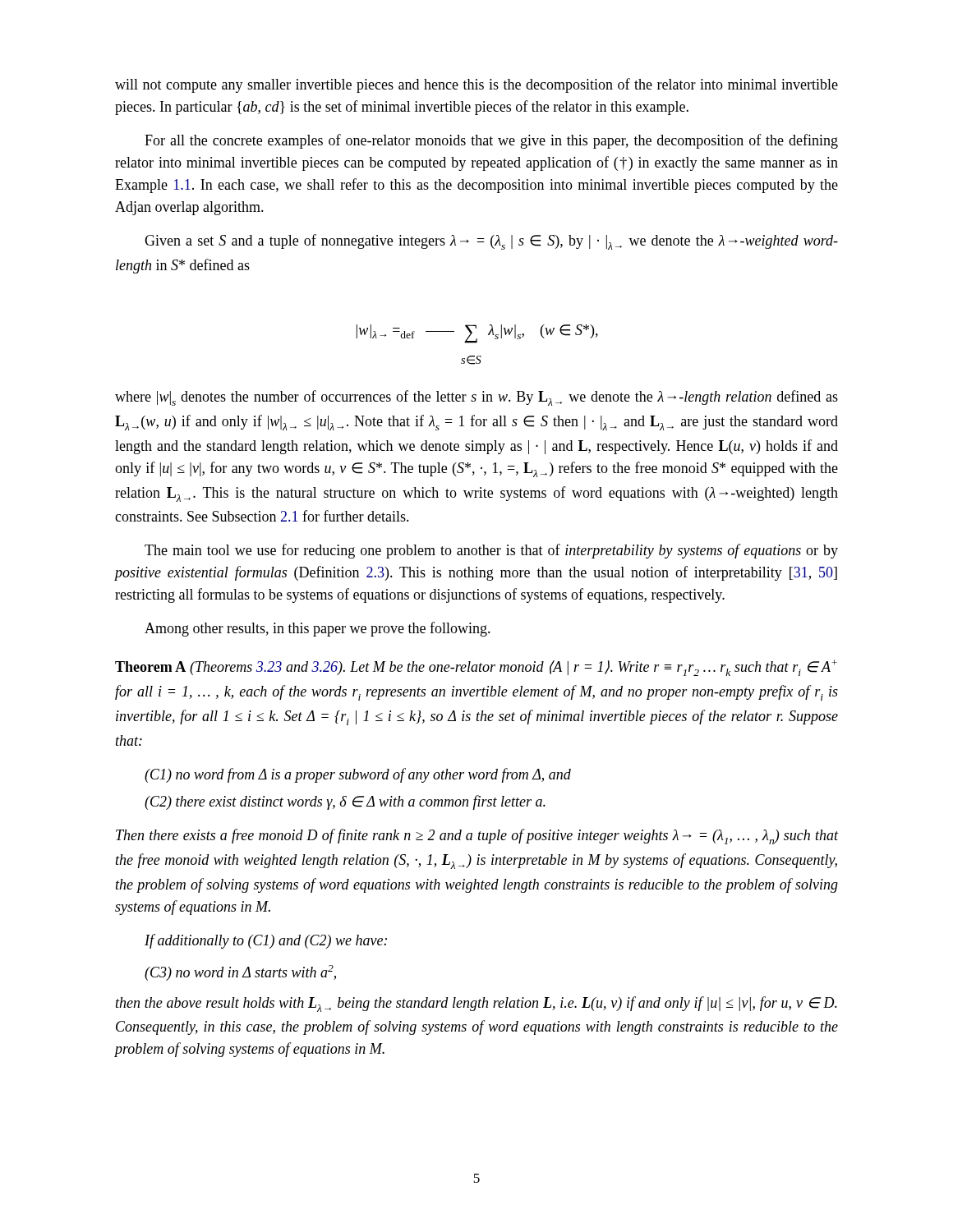Click on the text block that says "will not compute any smaller"

[x=476, y=96]
